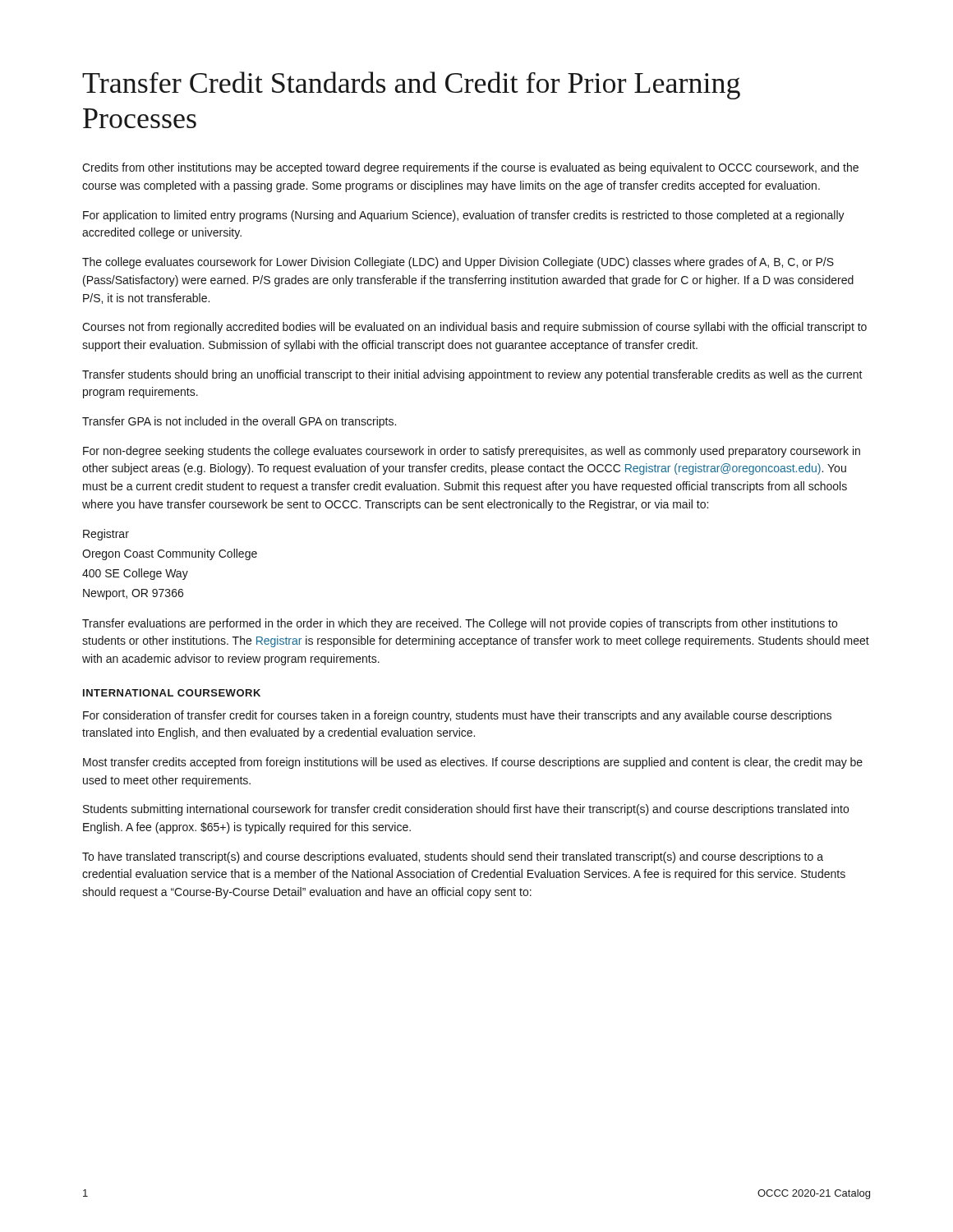Find the text starting "Transfer GPA is not included in the overall"
953x1232 pixels.
point(240,421)
